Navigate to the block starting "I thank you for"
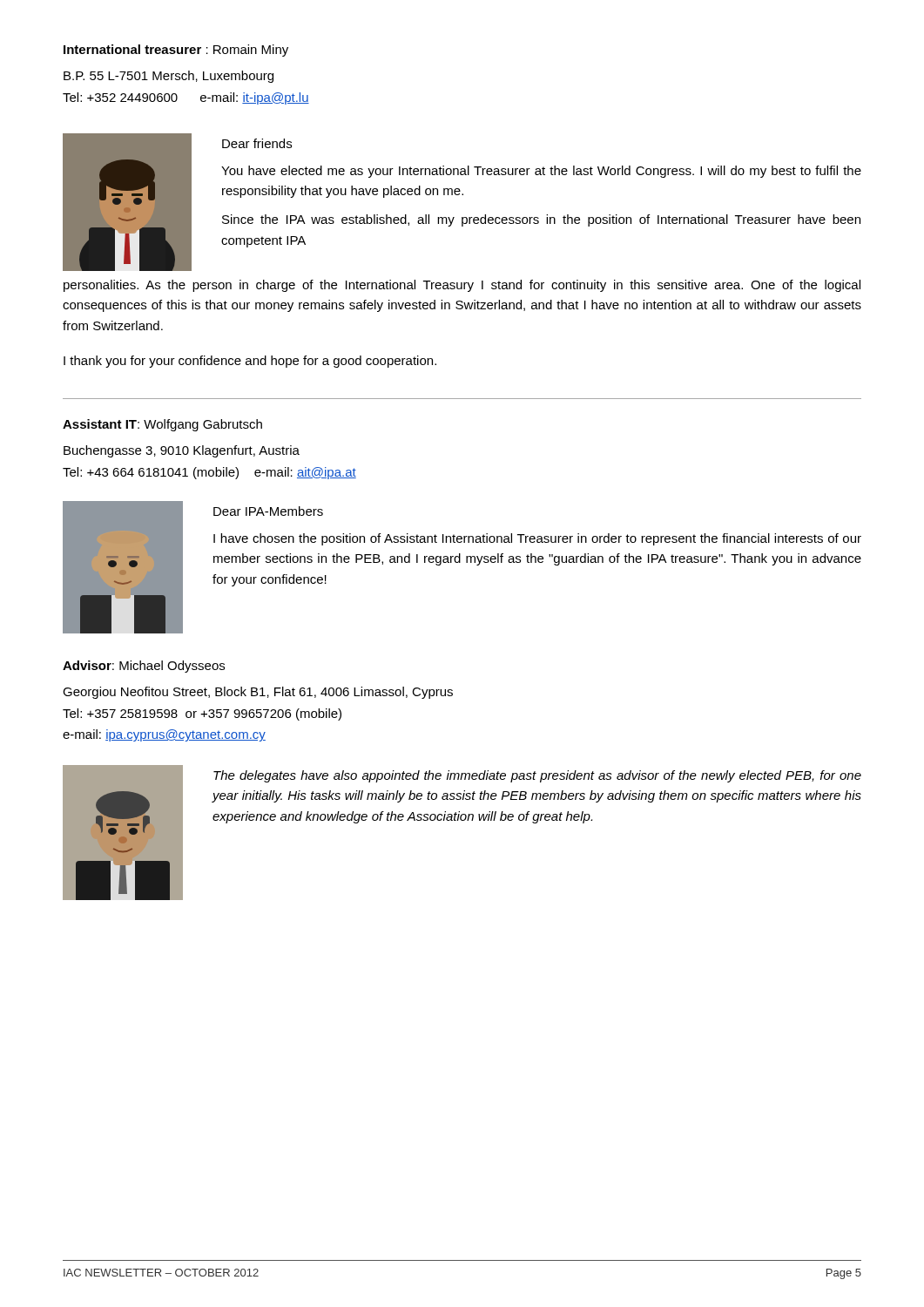924x1307 pixels. click(250, 360)
